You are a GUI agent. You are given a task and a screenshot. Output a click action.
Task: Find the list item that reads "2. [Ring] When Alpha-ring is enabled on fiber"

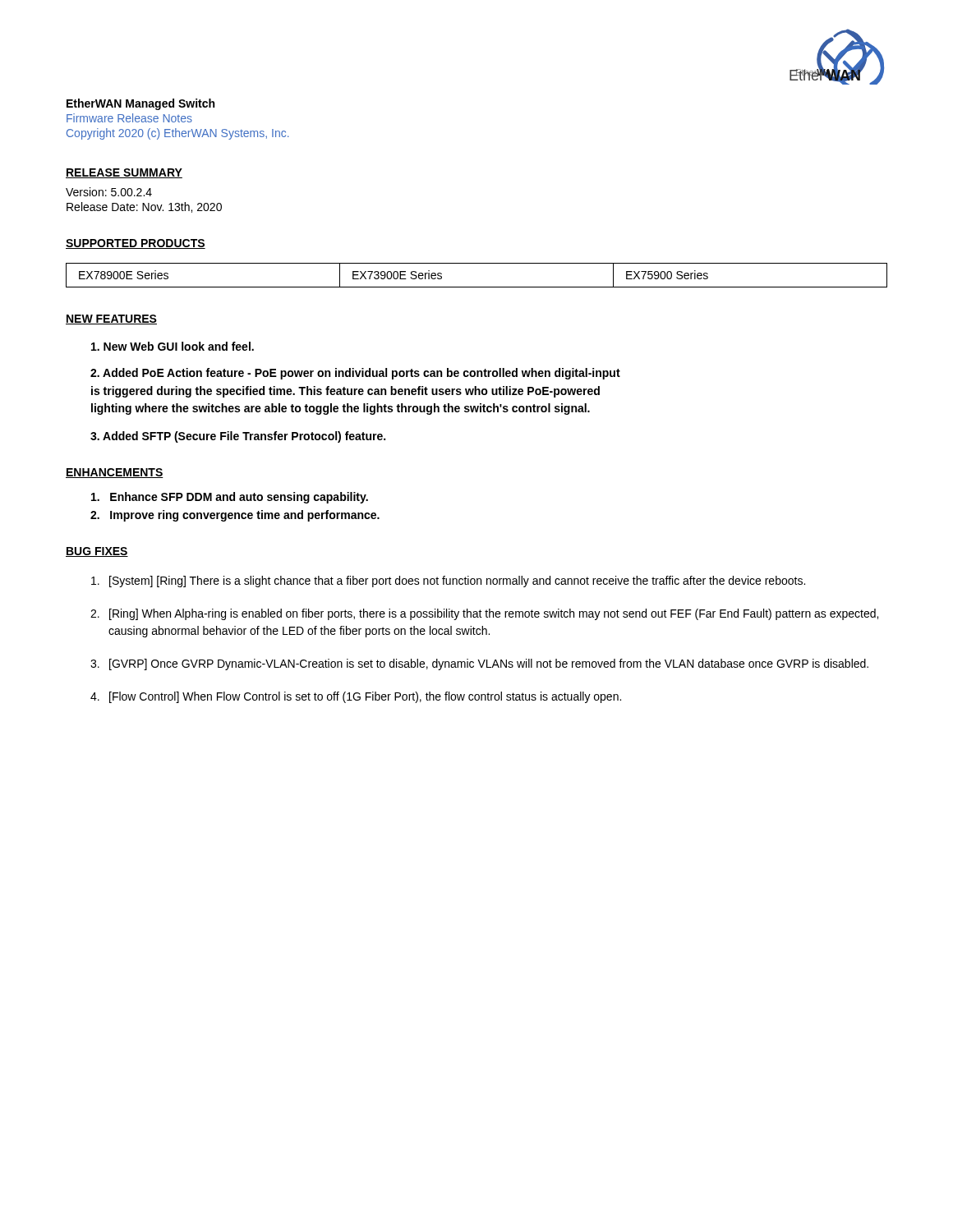pos(489,623)
